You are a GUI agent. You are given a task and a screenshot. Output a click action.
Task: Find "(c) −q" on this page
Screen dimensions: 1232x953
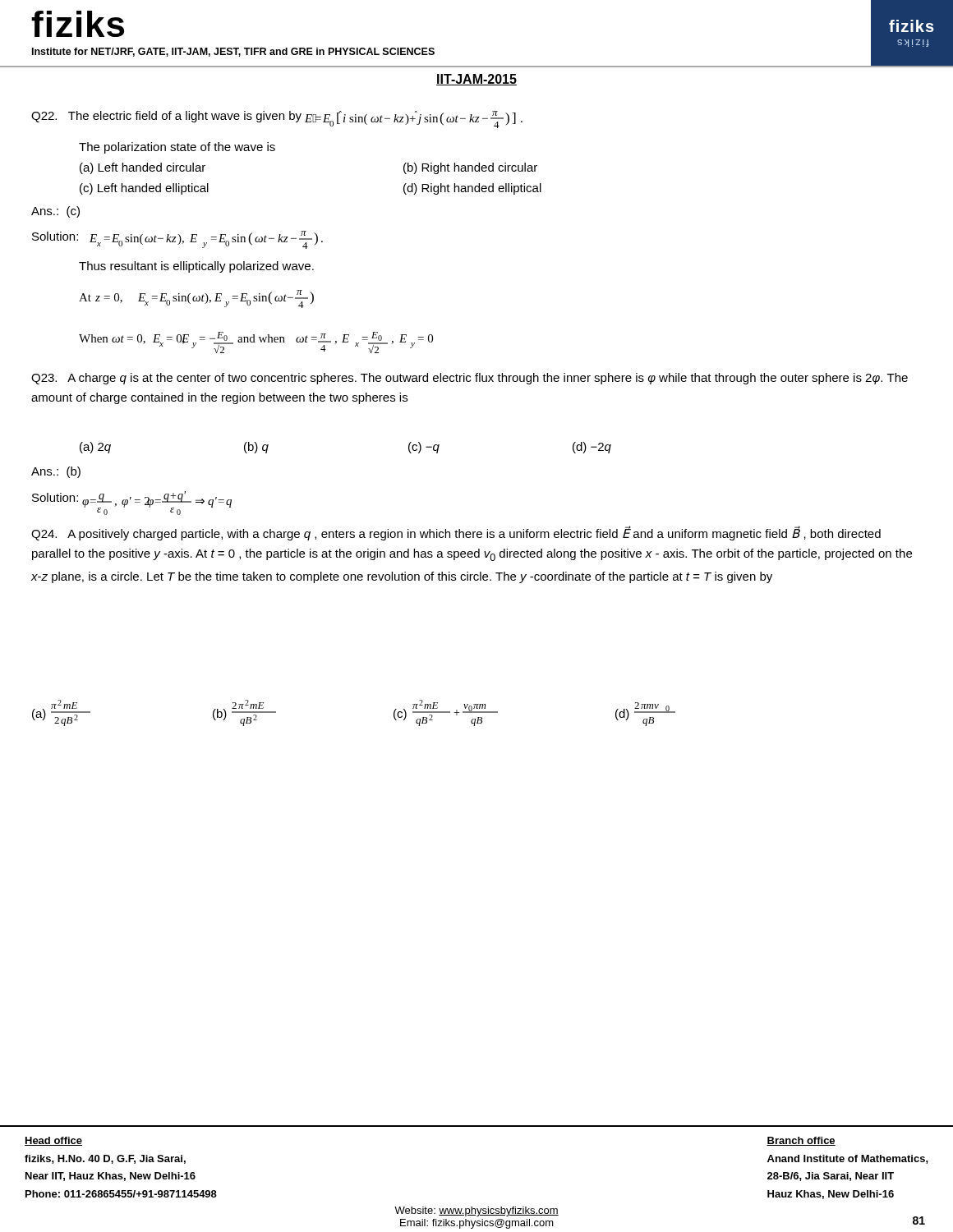423,446
